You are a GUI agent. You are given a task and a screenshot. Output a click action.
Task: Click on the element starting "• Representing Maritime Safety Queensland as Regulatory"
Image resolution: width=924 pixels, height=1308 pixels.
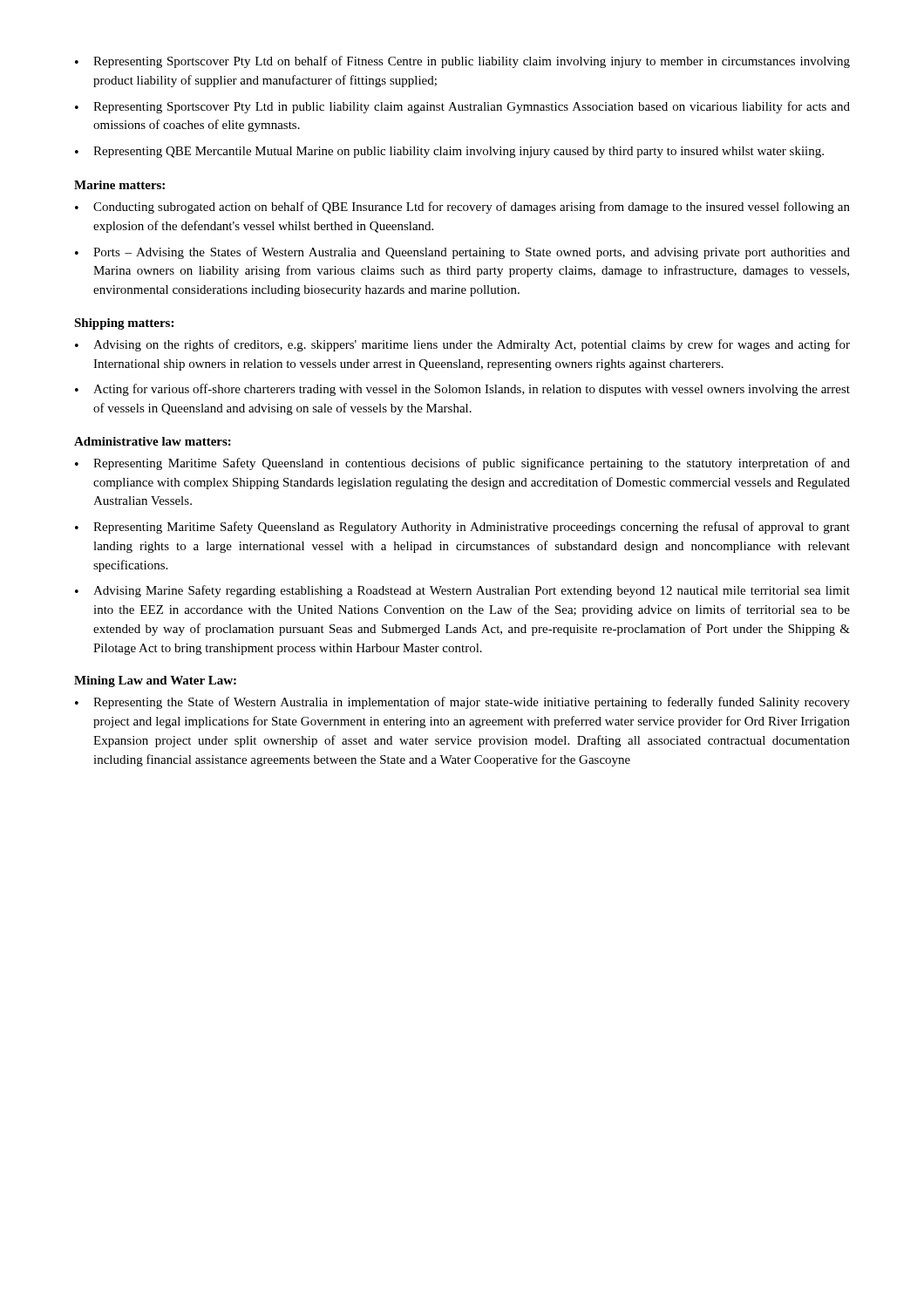(x=462, y=547)
